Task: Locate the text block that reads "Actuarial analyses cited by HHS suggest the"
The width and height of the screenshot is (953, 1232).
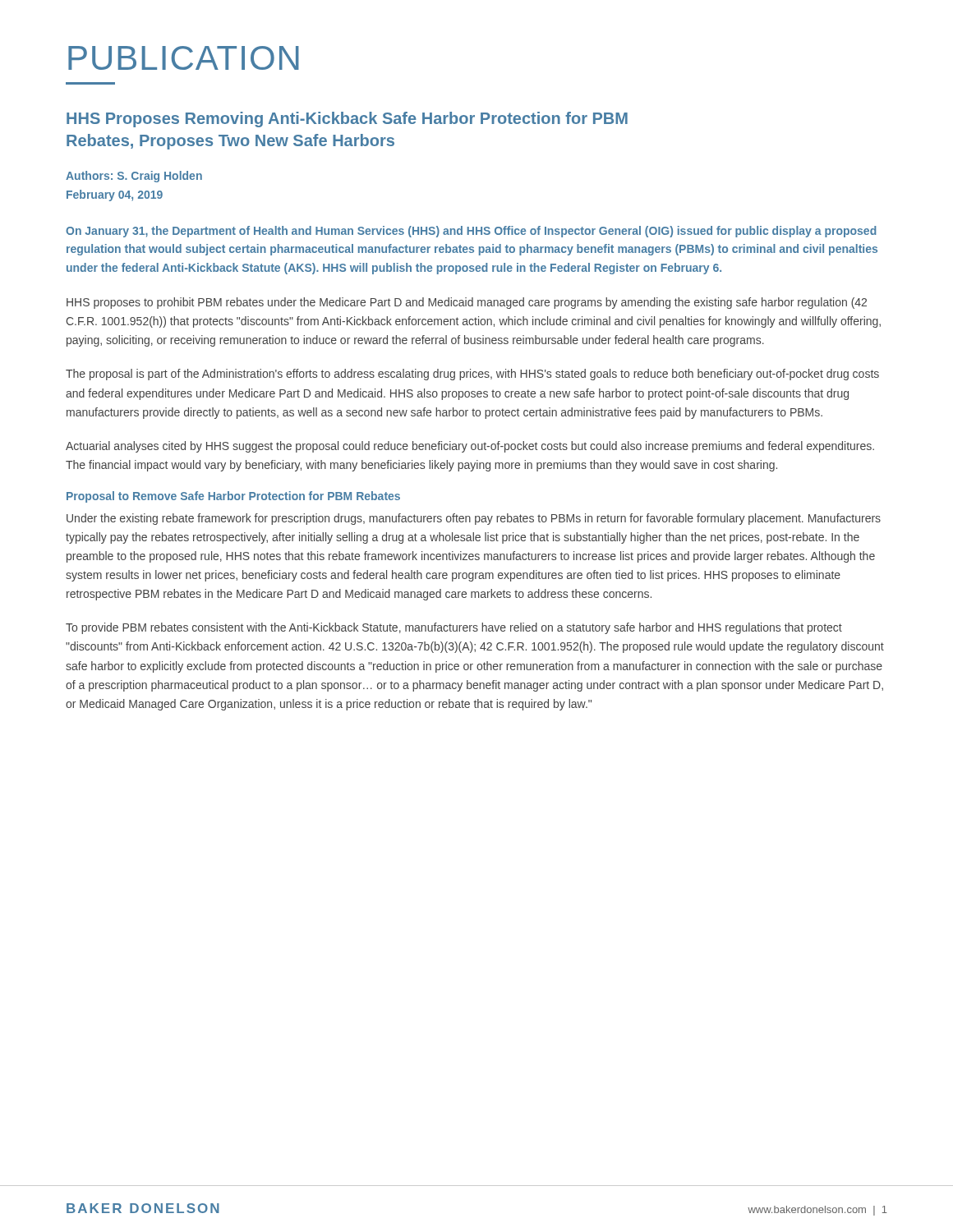Action: click(476, 456)
